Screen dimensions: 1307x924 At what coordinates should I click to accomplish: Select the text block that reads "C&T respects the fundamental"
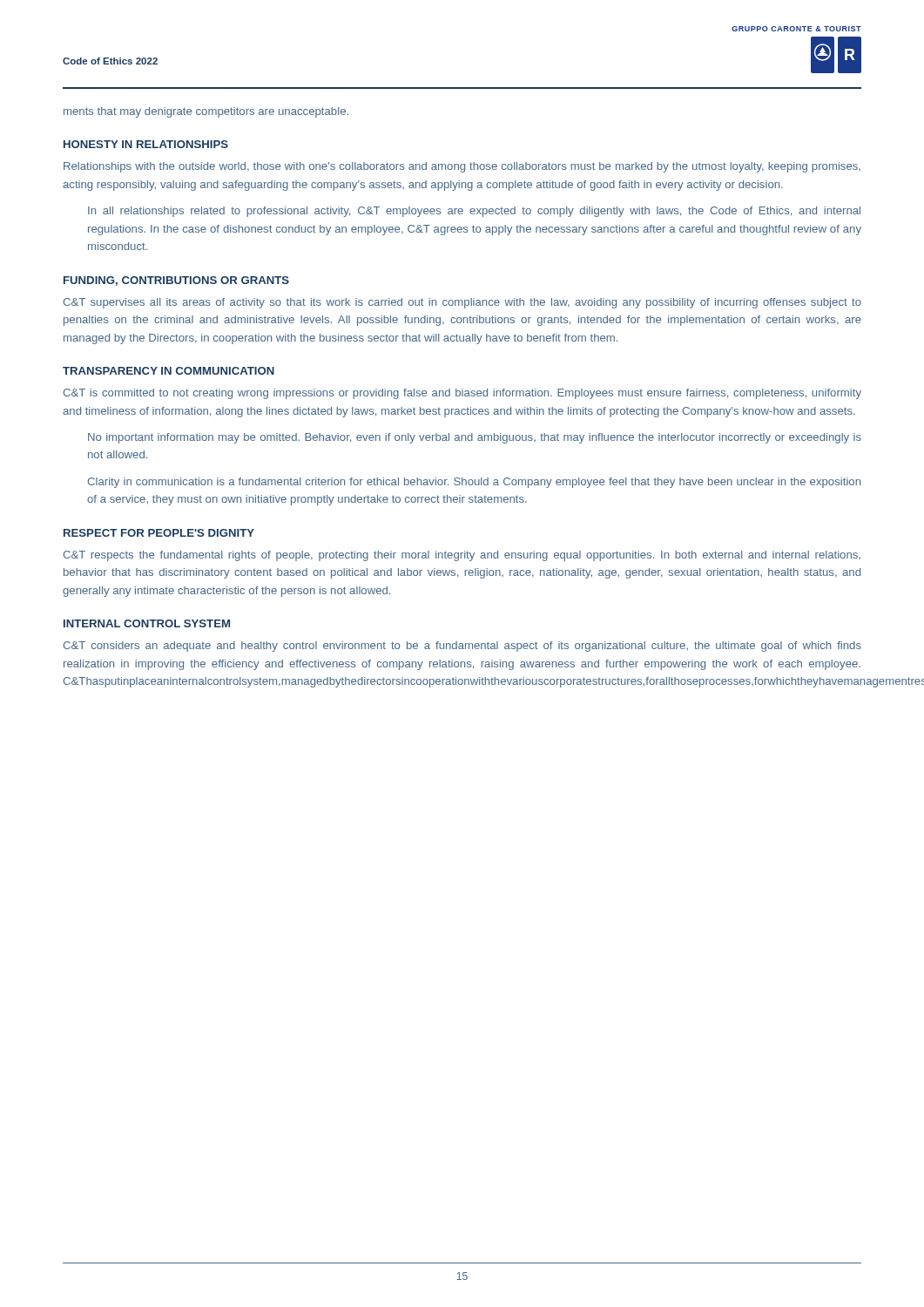462,572
